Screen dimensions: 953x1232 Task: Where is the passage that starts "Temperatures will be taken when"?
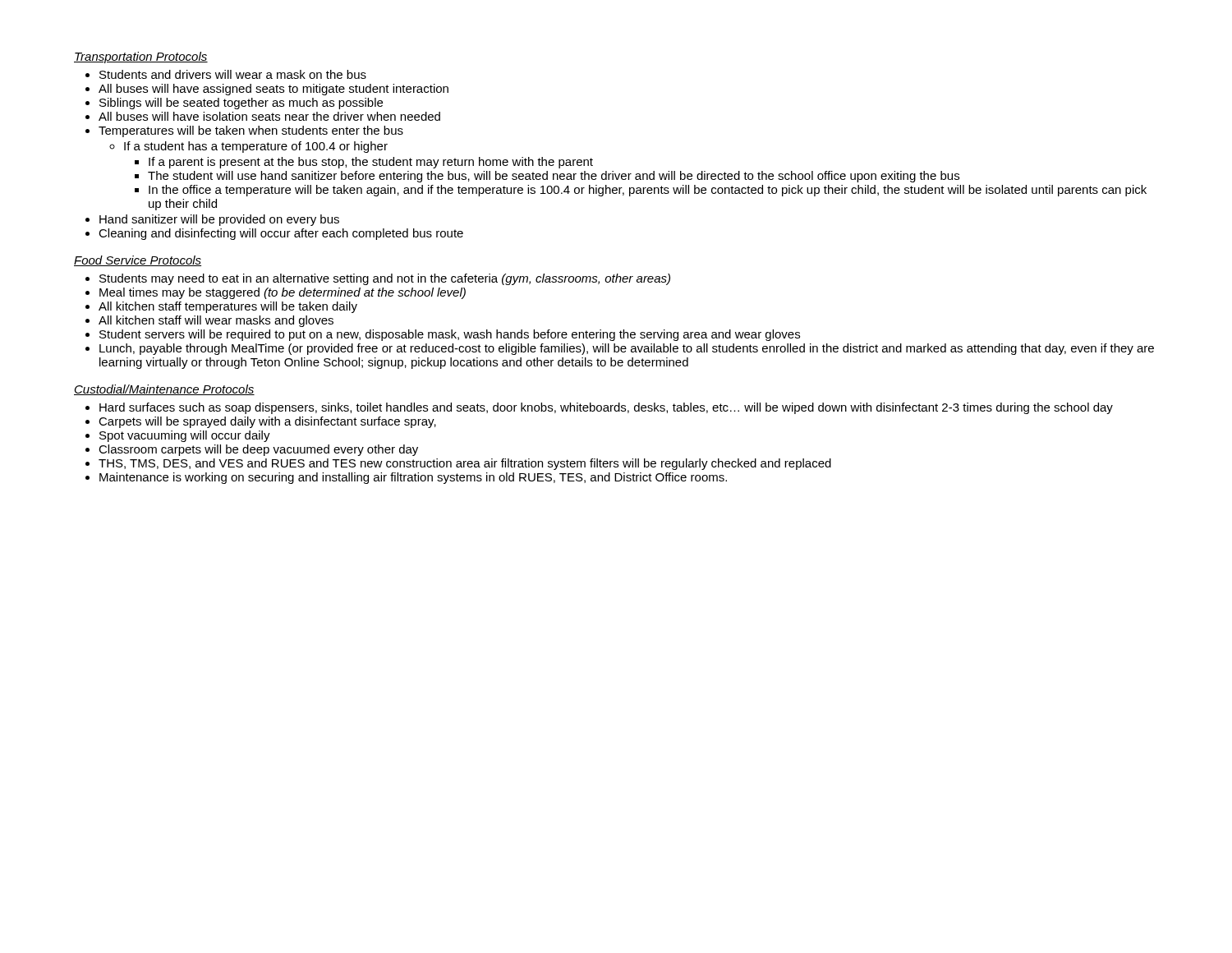pyautogui.click(x=628, y=167)
